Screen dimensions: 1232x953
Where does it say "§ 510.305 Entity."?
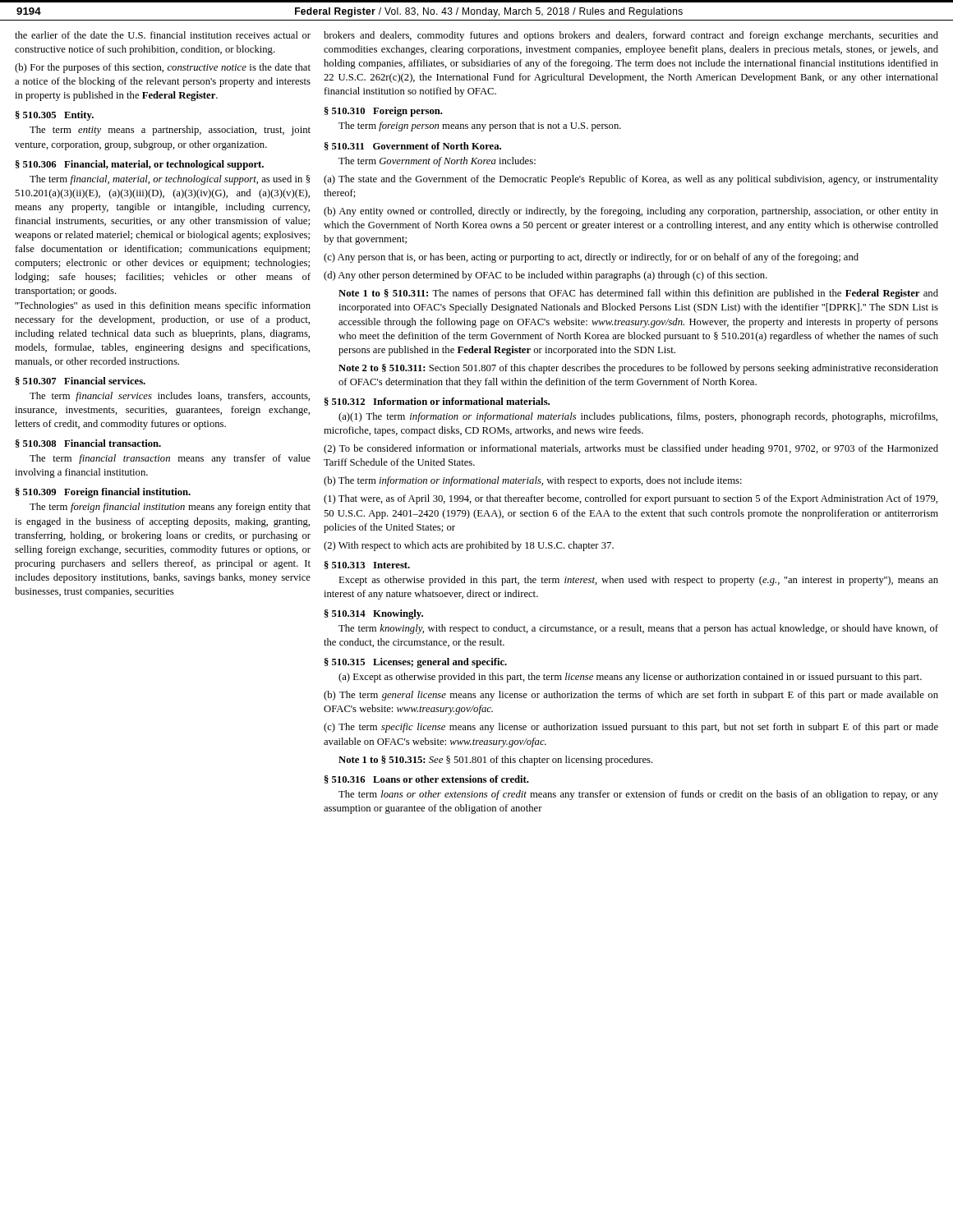(x=54, y=115)
